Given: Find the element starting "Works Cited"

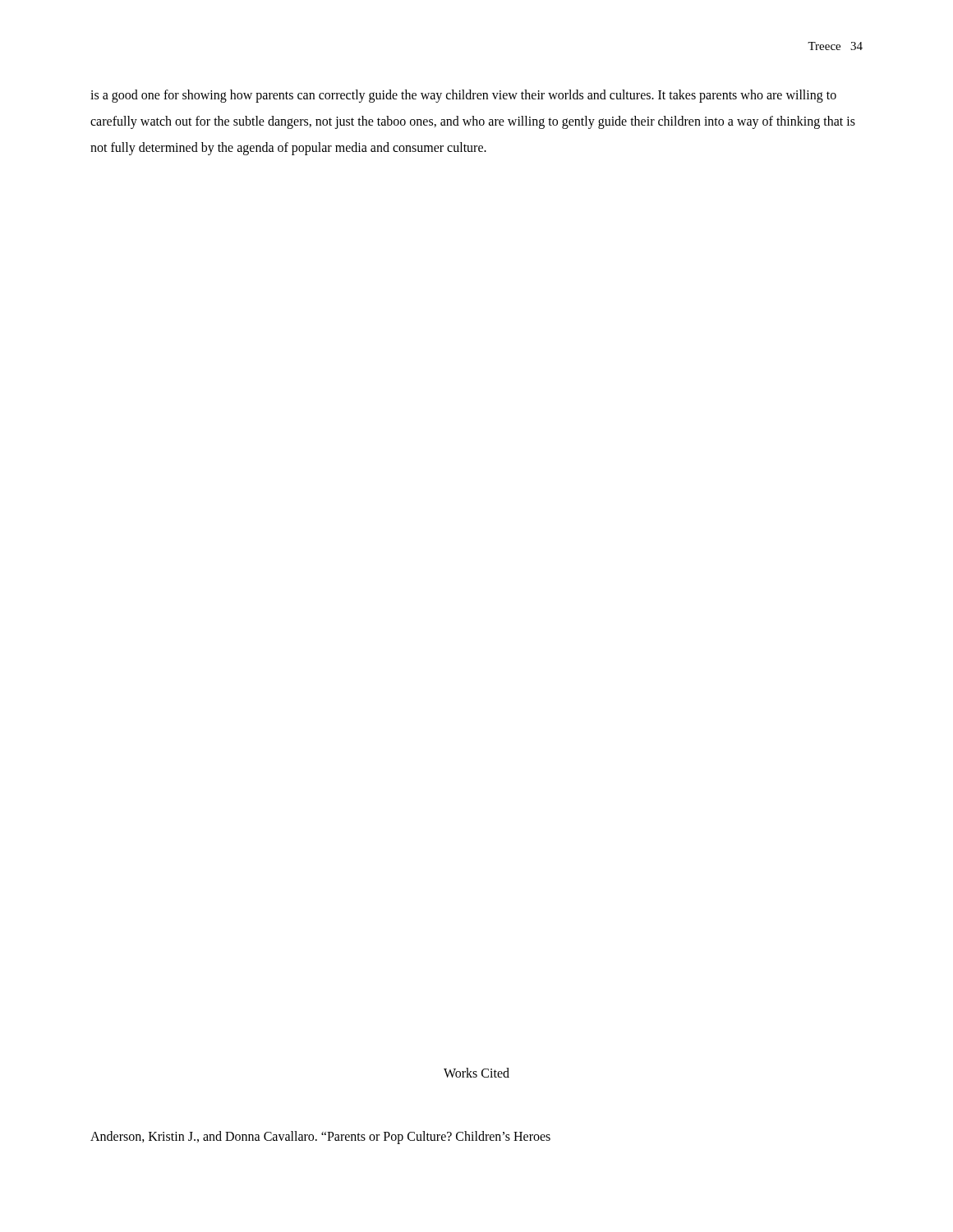Looking at the screenshot, I should pyautogui.click(x=476, y=1073).
